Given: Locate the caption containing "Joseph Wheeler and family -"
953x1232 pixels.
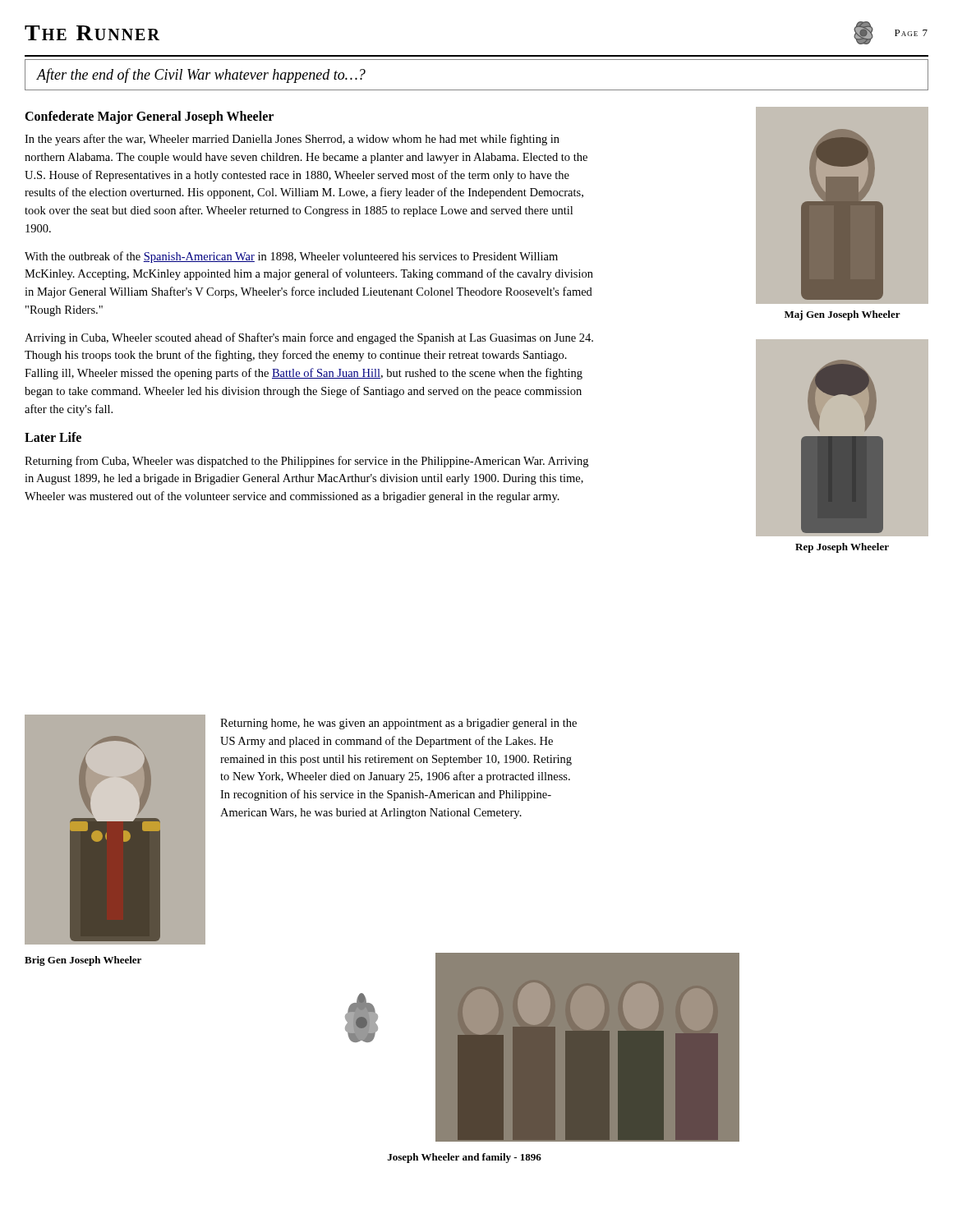Looking at the screenshot, I should coord(464,1157).
